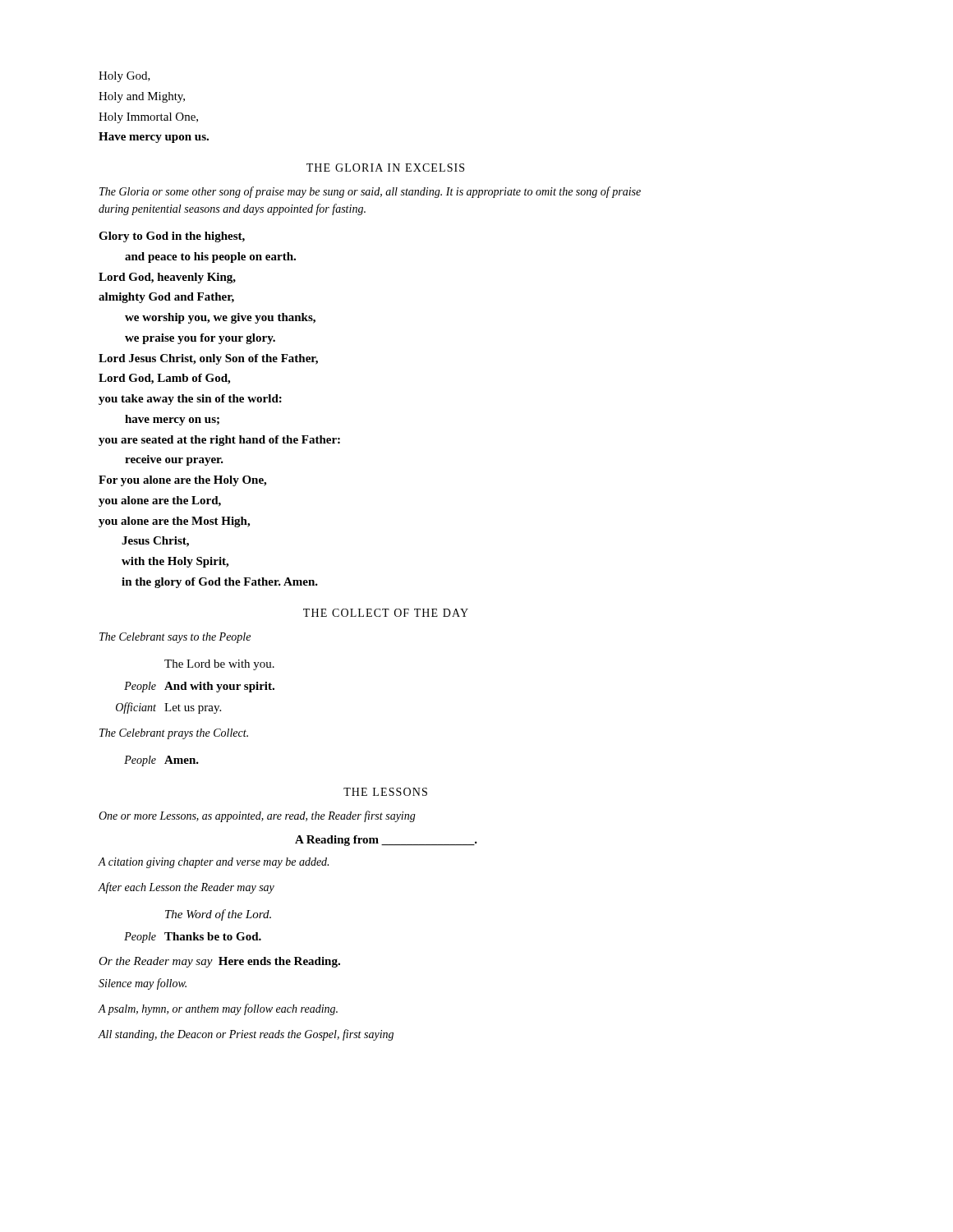Locate the text block starting "One or more Lessons, as appointed,"
This screenshot has height=1232, width=953.
coord(257,816)
